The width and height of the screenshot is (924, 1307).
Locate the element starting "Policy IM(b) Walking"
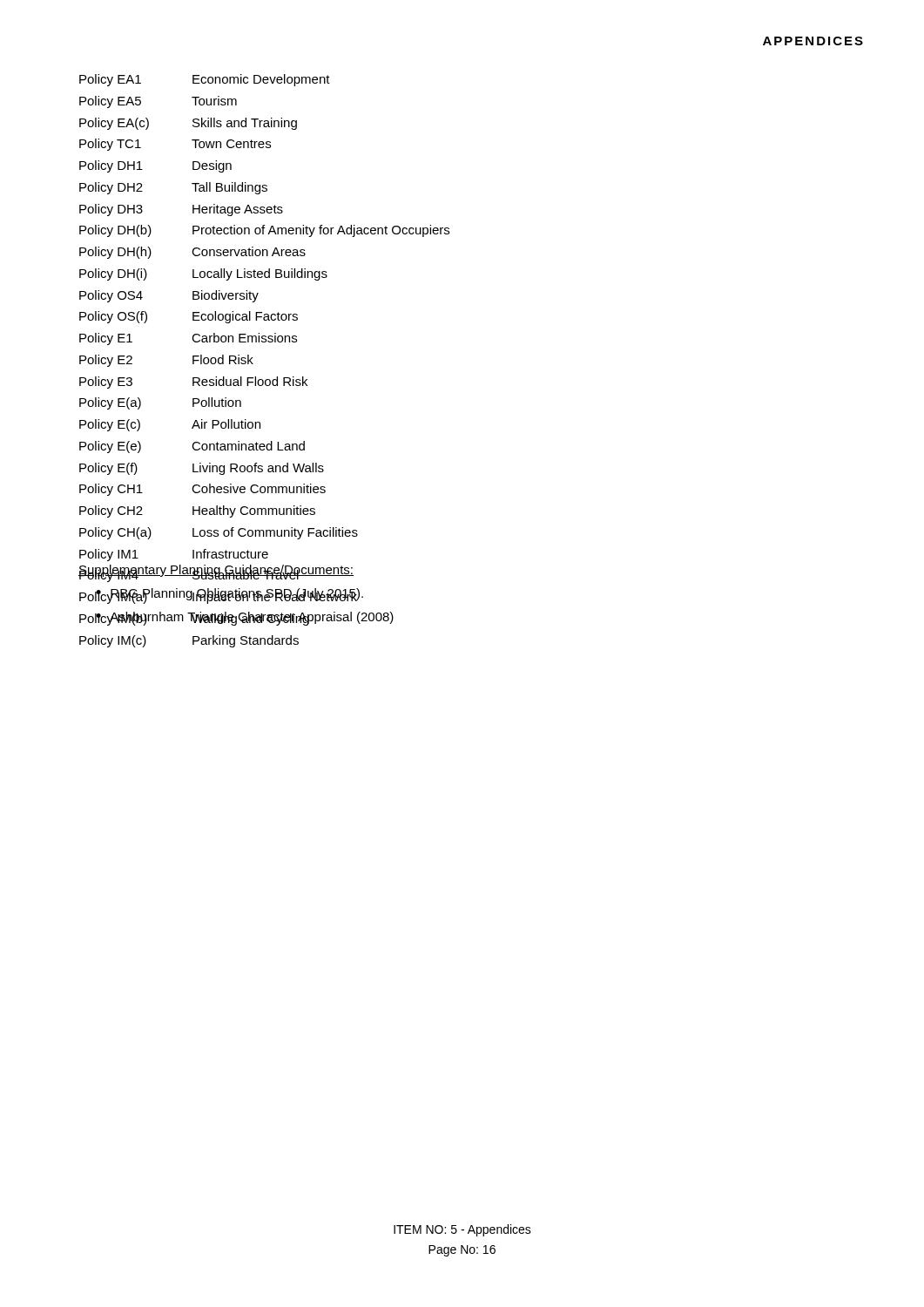pos(194,618)
